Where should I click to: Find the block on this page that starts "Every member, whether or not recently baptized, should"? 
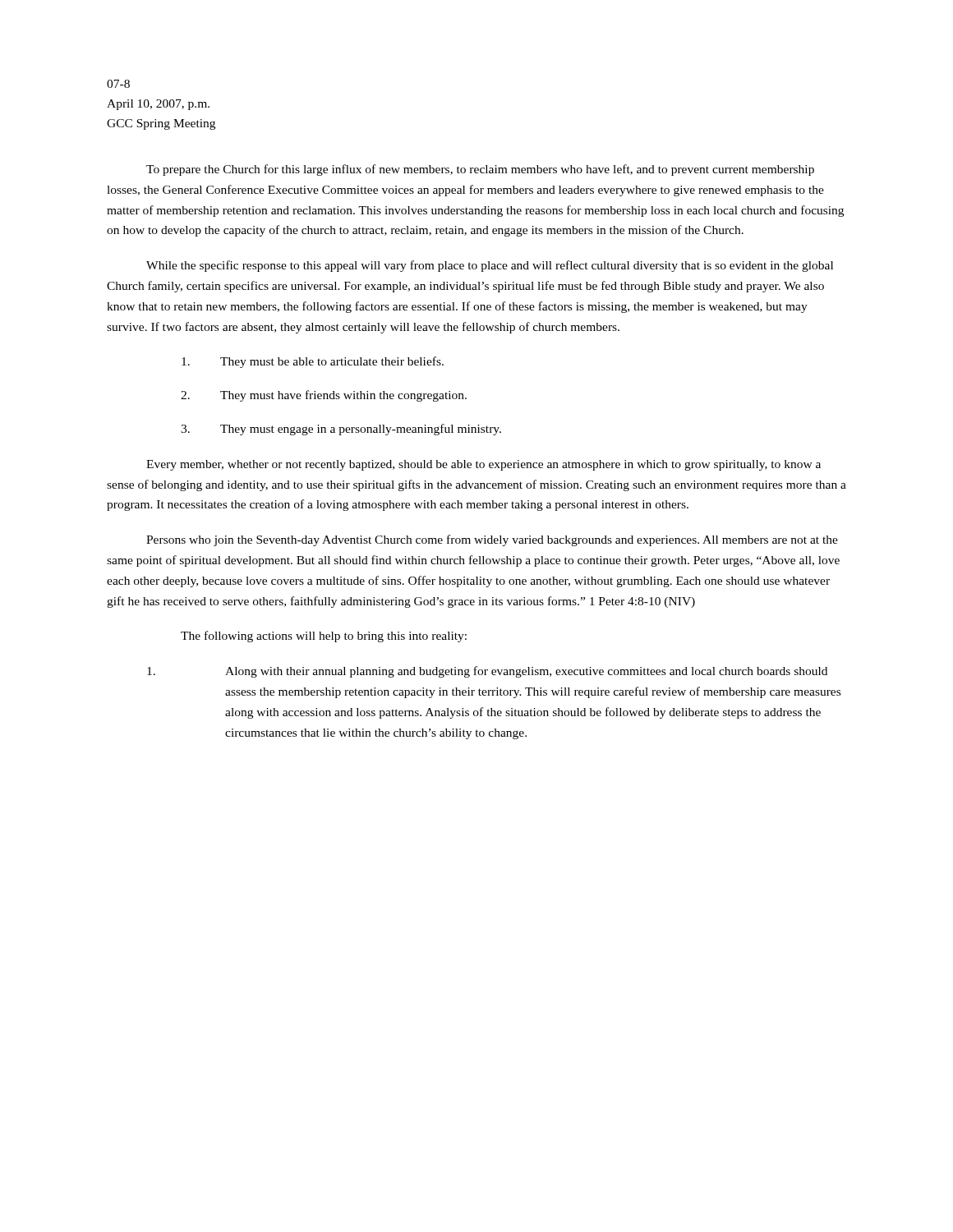(x=476, y=484)
